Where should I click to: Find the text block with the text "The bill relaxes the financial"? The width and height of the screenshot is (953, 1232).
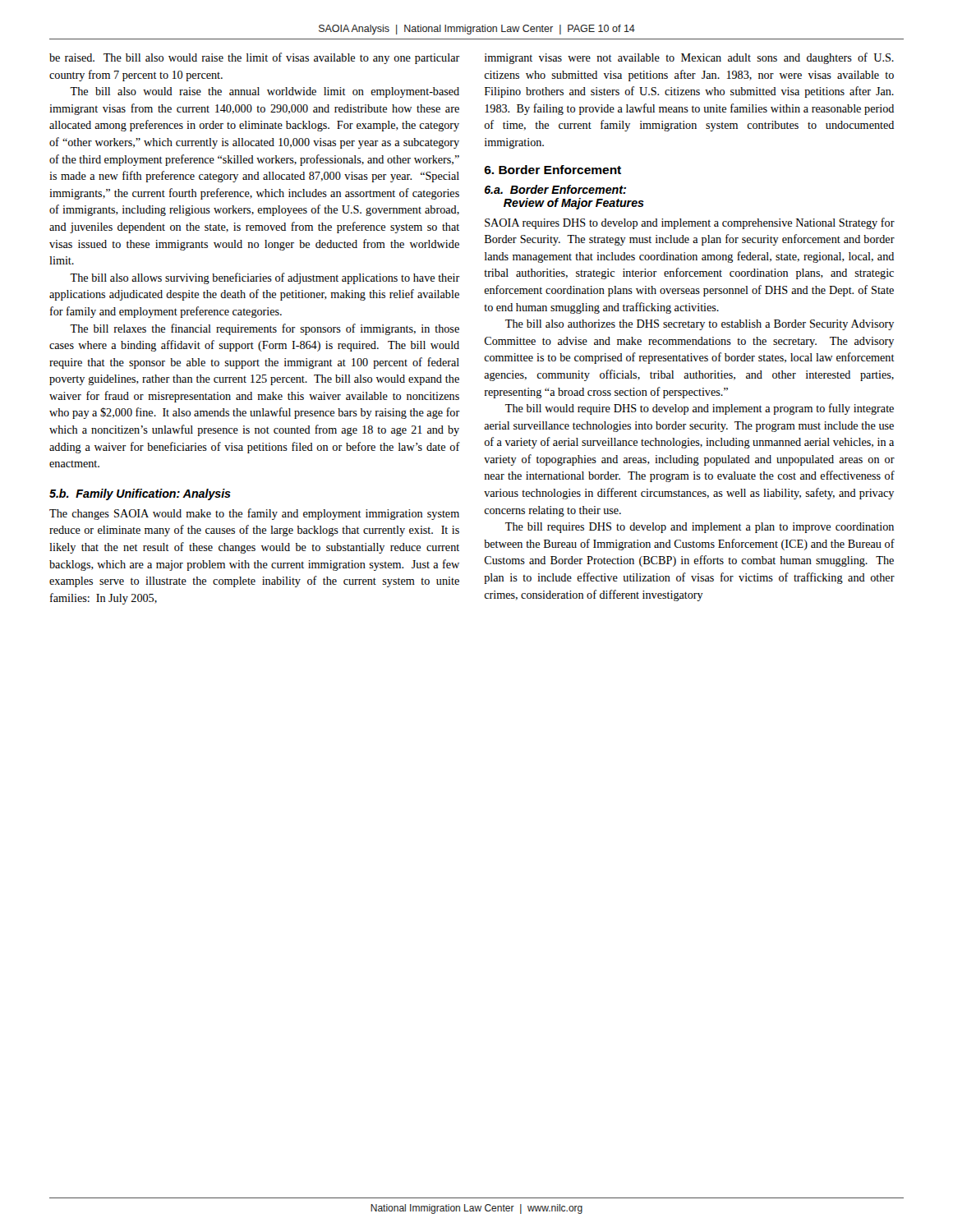click(x=254, y=396)
